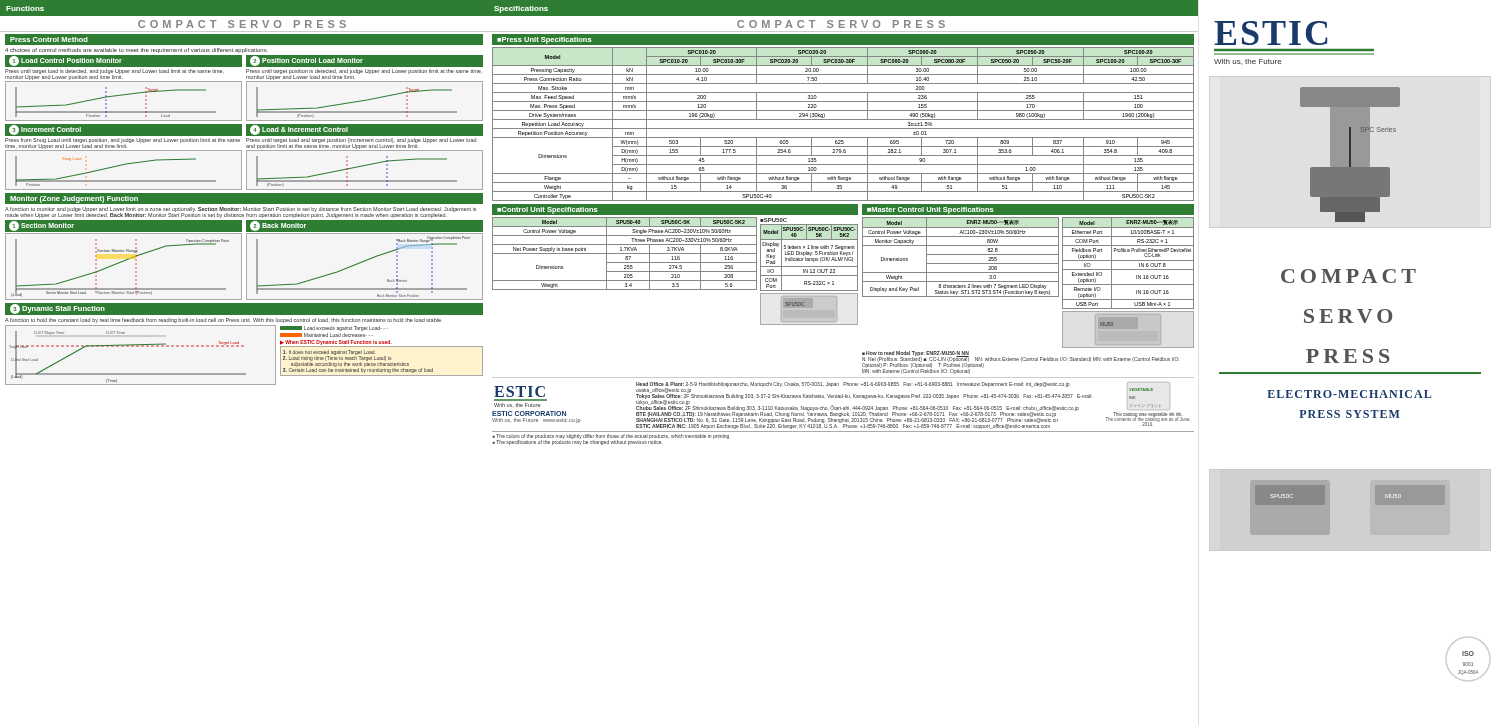Locate the footnote that reads "This catalog was vegetable ink ink."
The height and width of the screenshot is (725, 1500).
pos(1148,415)
